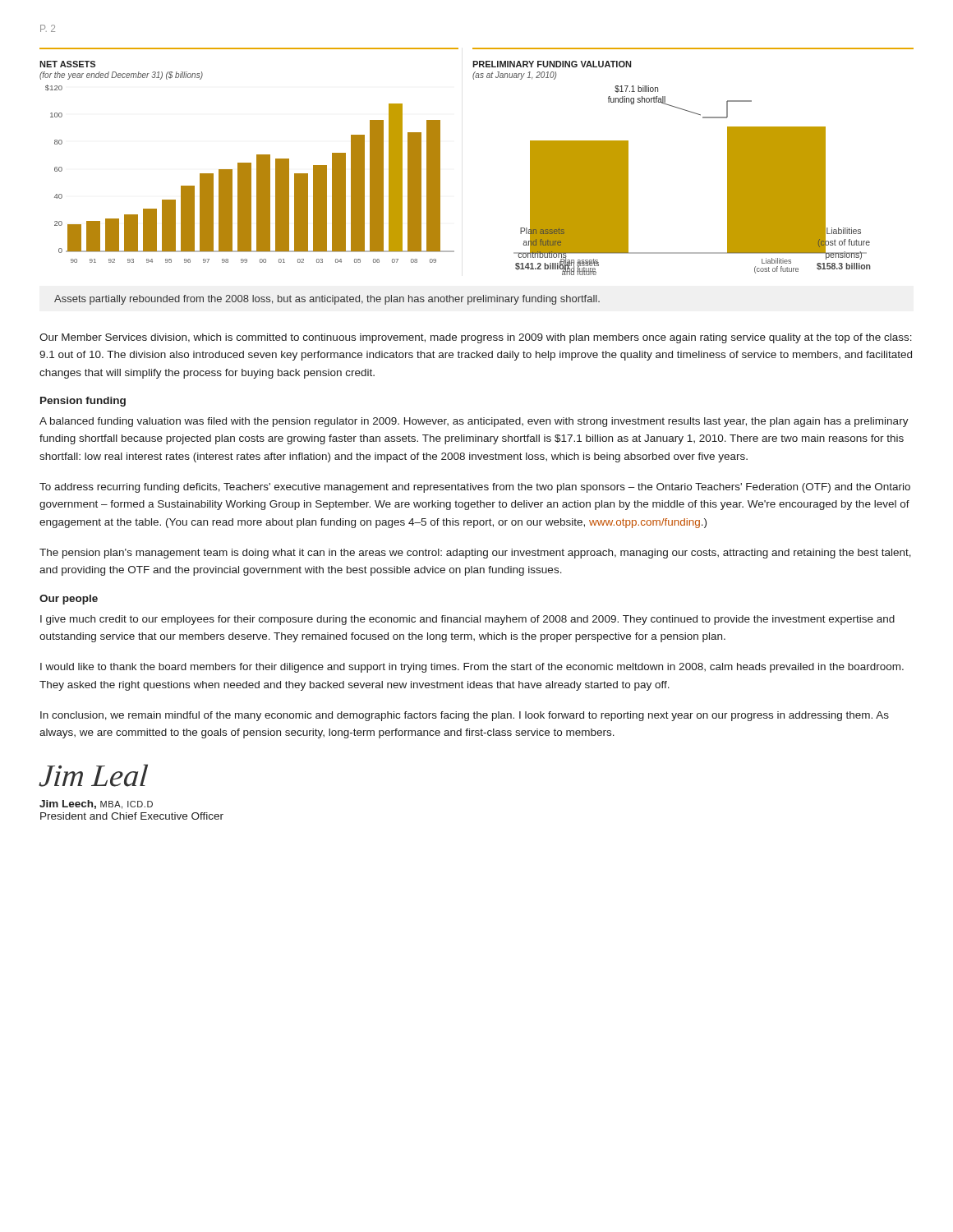The width and height of the screenshot is (953, 1232).
Task: Select the region starting "The pension plan's management team"
Action: pos(475,561)
